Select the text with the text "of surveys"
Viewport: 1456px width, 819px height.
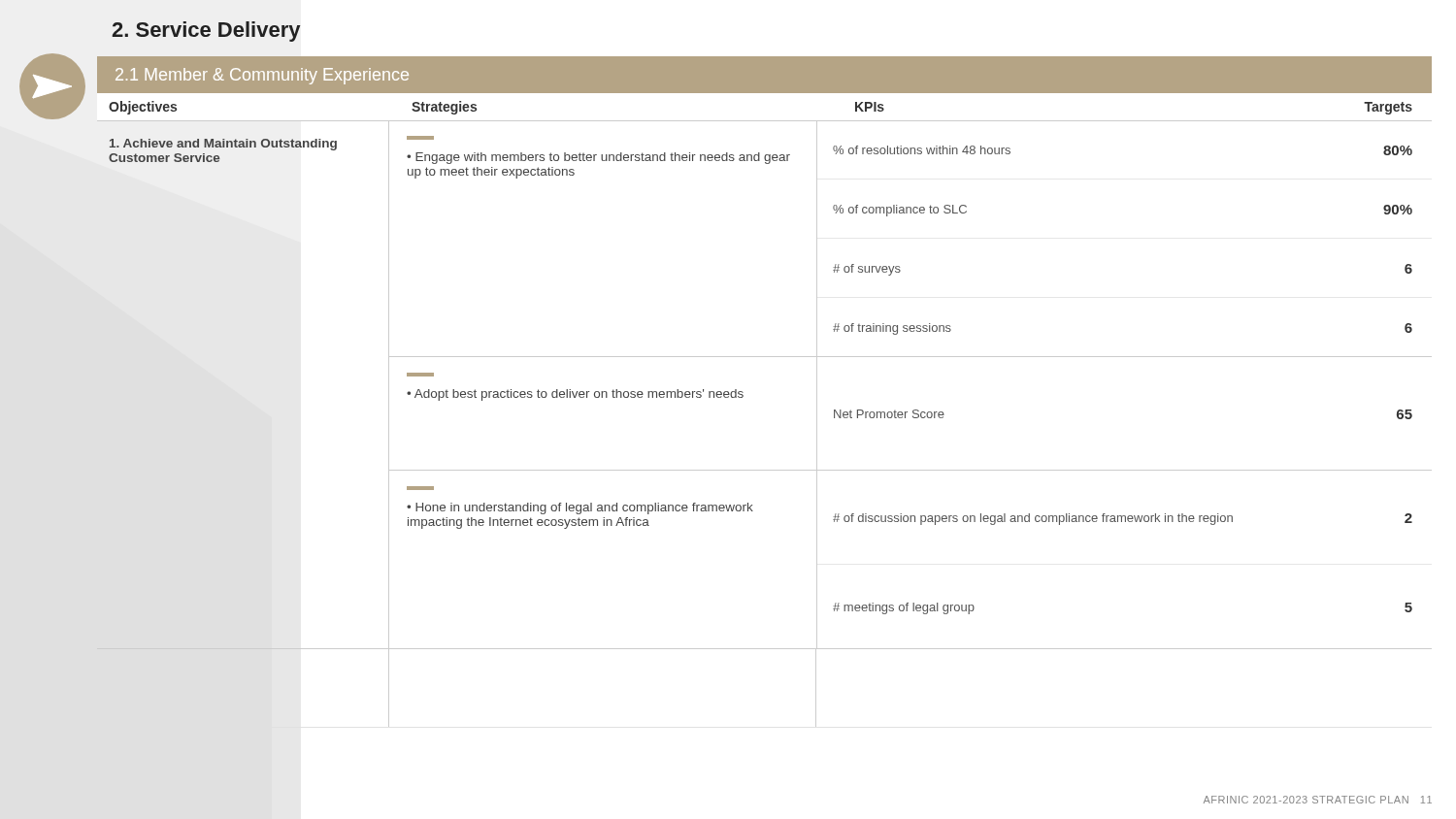[867, 268]
